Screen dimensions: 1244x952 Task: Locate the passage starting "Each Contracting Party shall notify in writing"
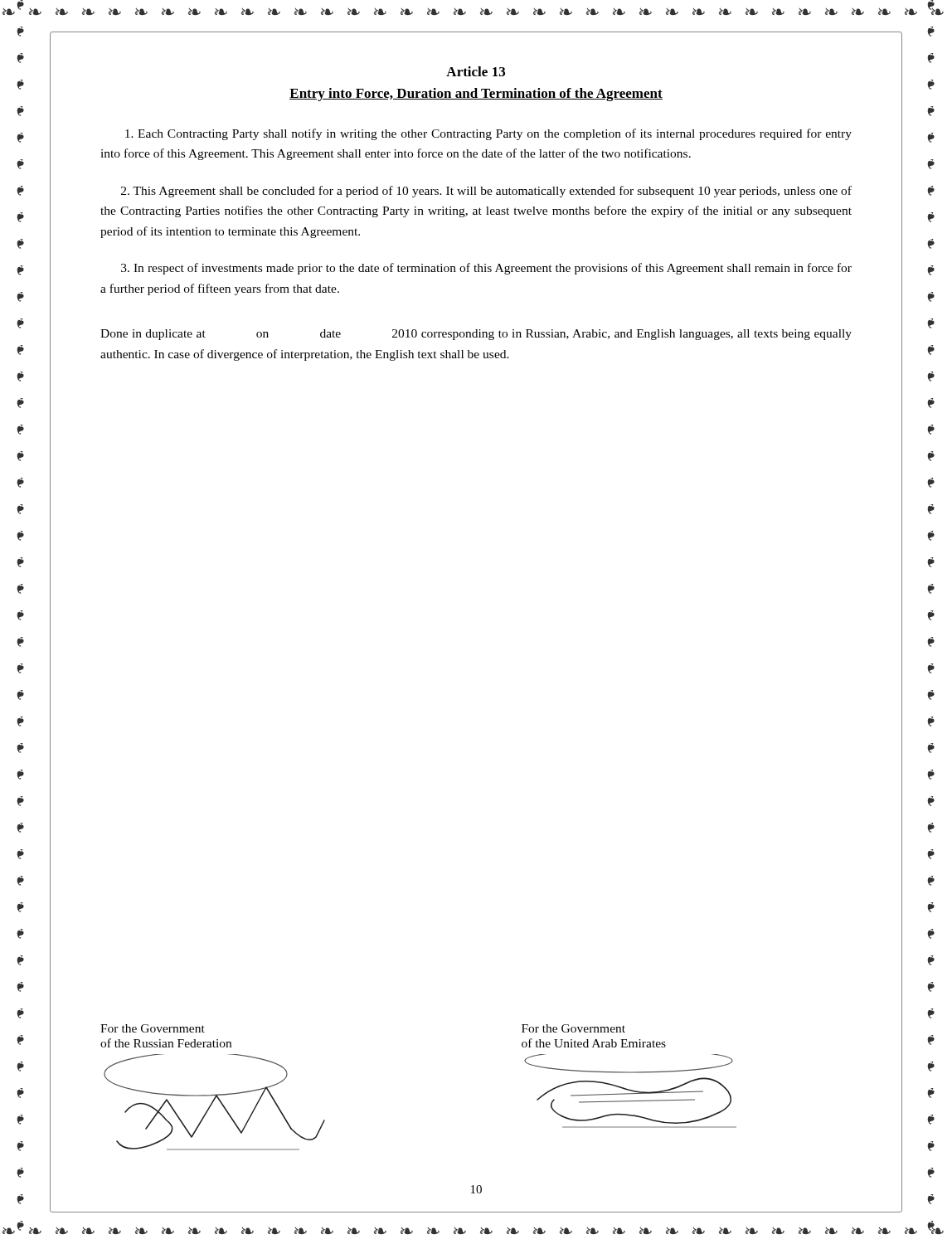(x=476, y=143)
